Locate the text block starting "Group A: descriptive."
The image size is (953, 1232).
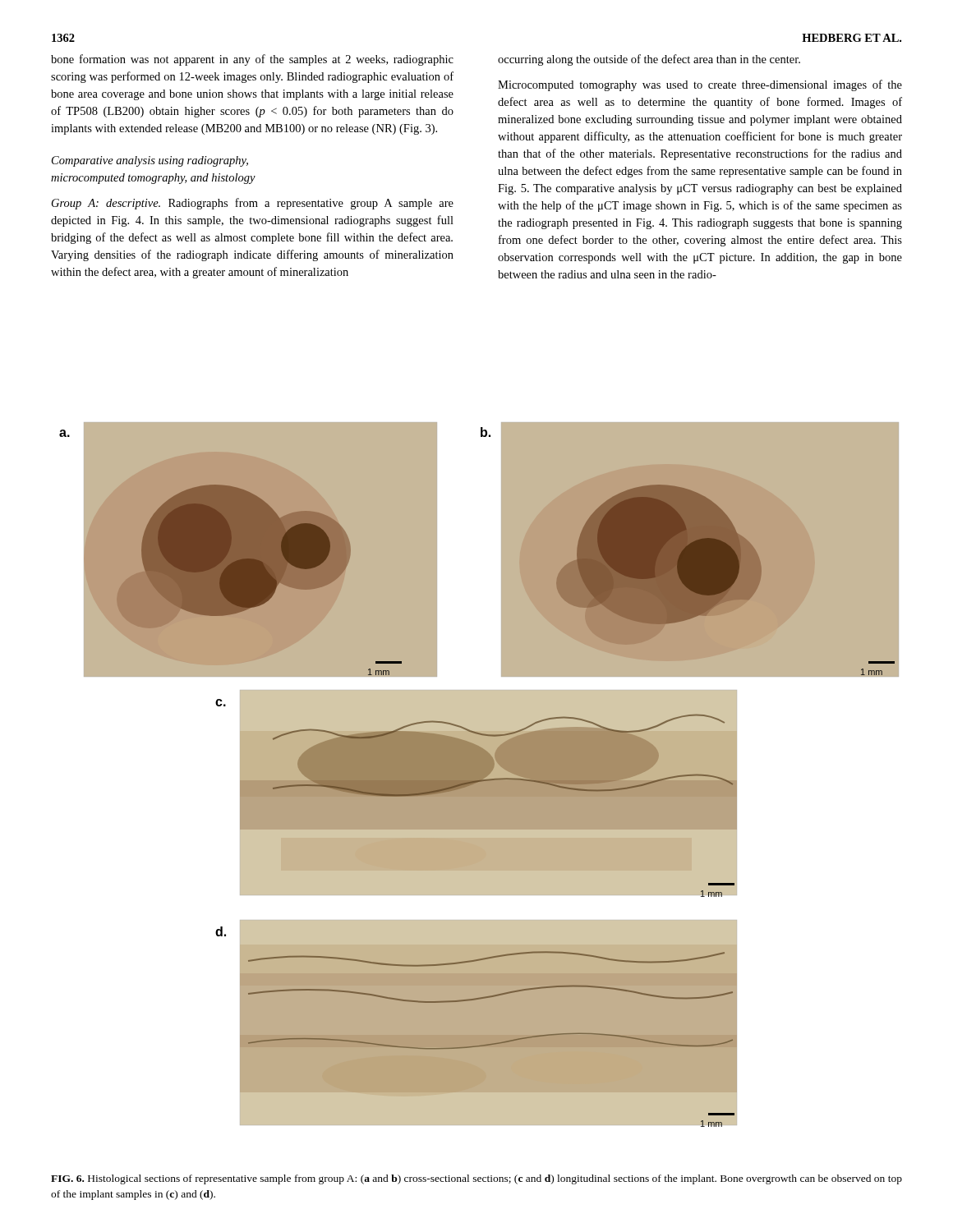point(252,238)
